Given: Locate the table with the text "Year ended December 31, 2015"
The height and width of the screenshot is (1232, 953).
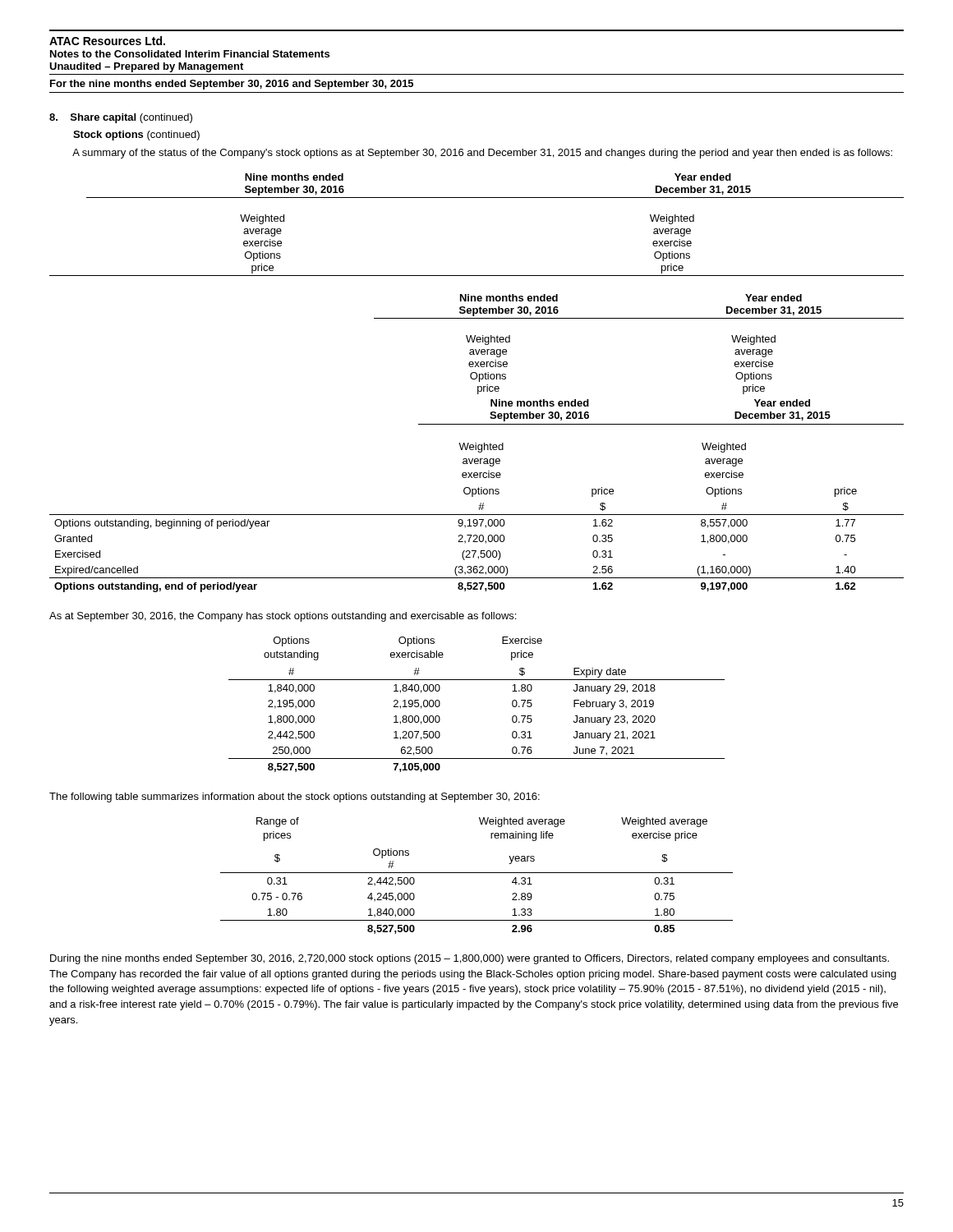Looking at the screenshot, I should [x=476, y=382].
